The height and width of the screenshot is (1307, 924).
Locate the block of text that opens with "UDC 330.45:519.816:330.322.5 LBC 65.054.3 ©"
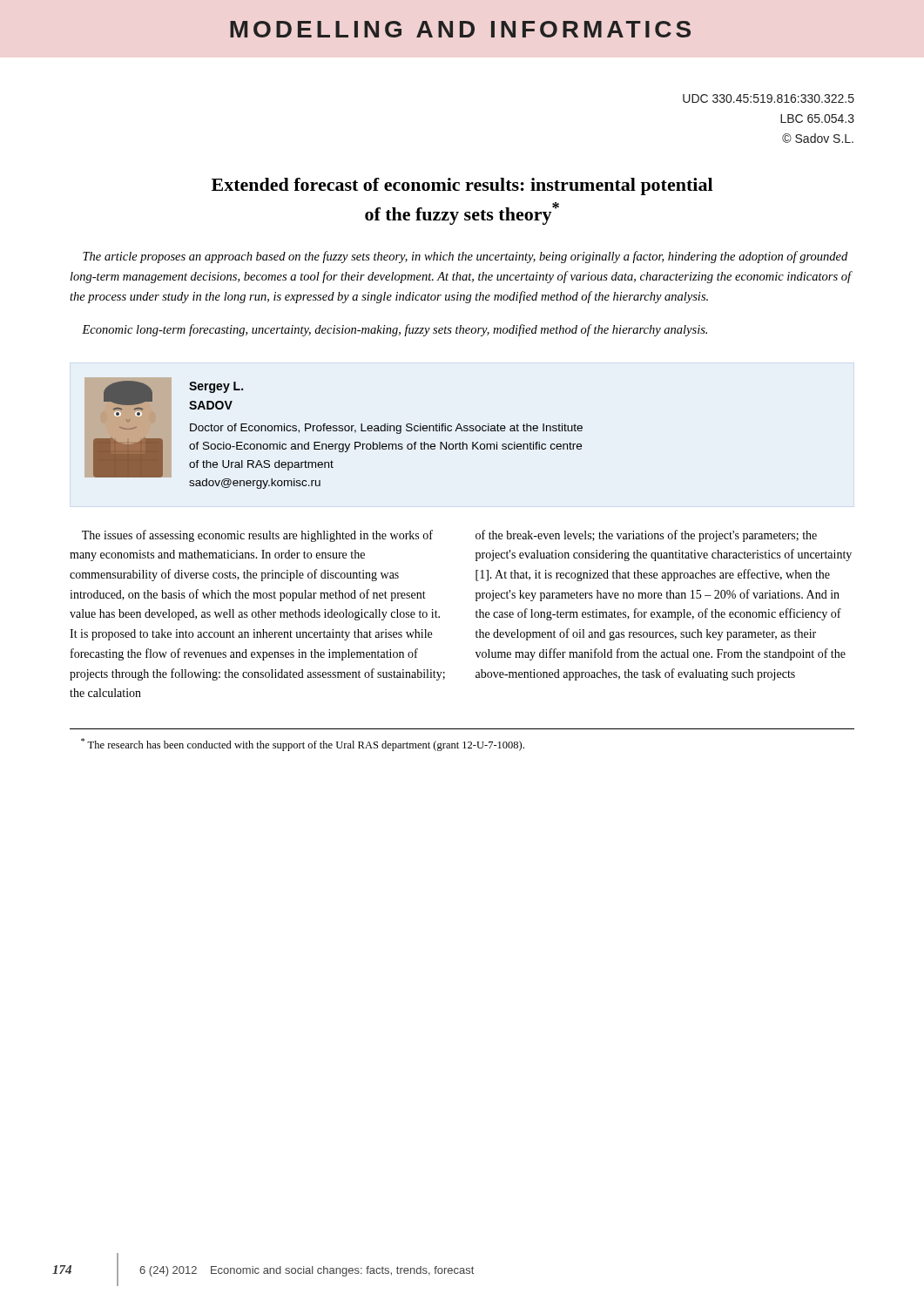point(769,98)
